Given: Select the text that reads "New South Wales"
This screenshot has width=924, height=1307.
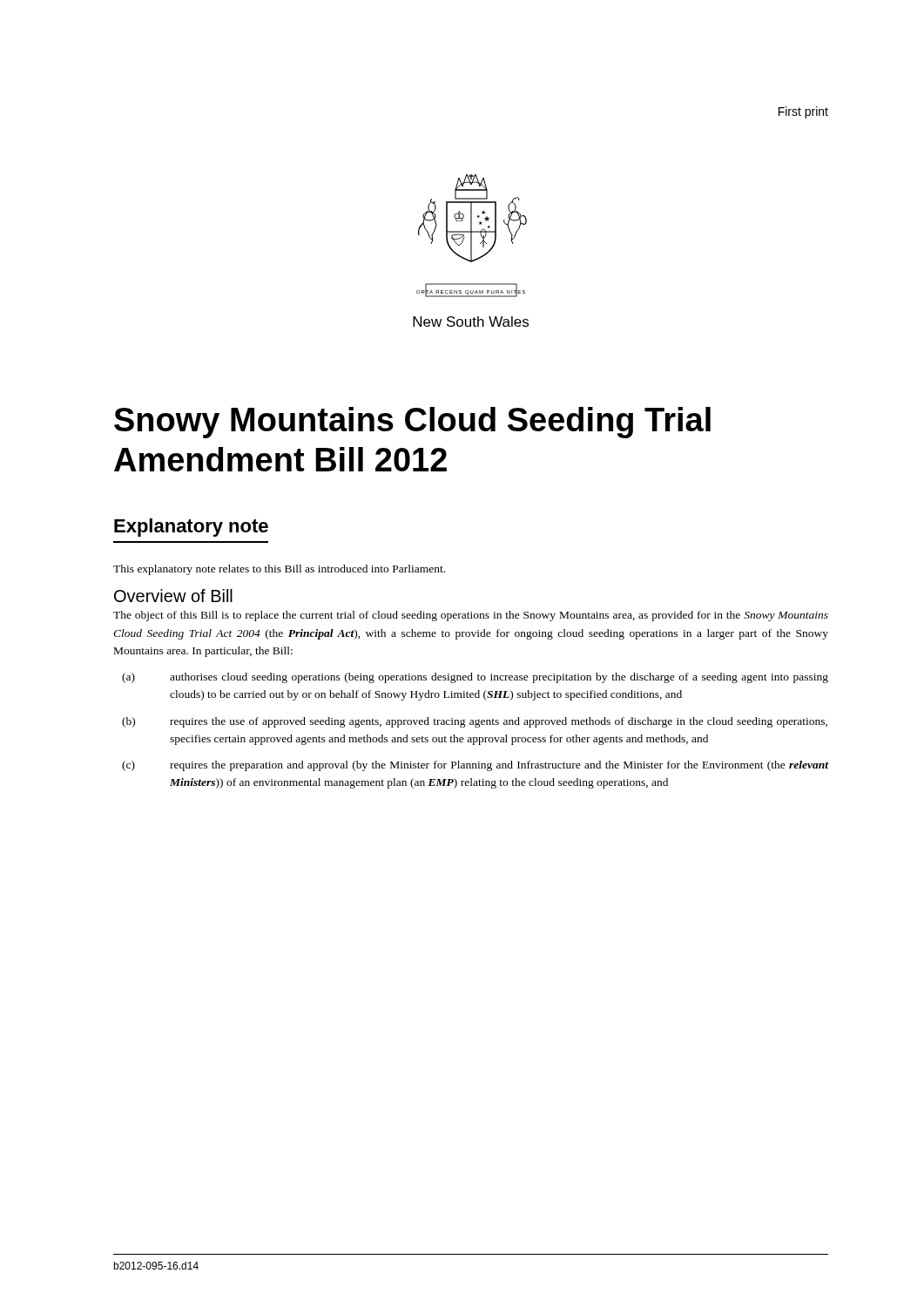Looking at the screenshot, I should click(471, 322).
